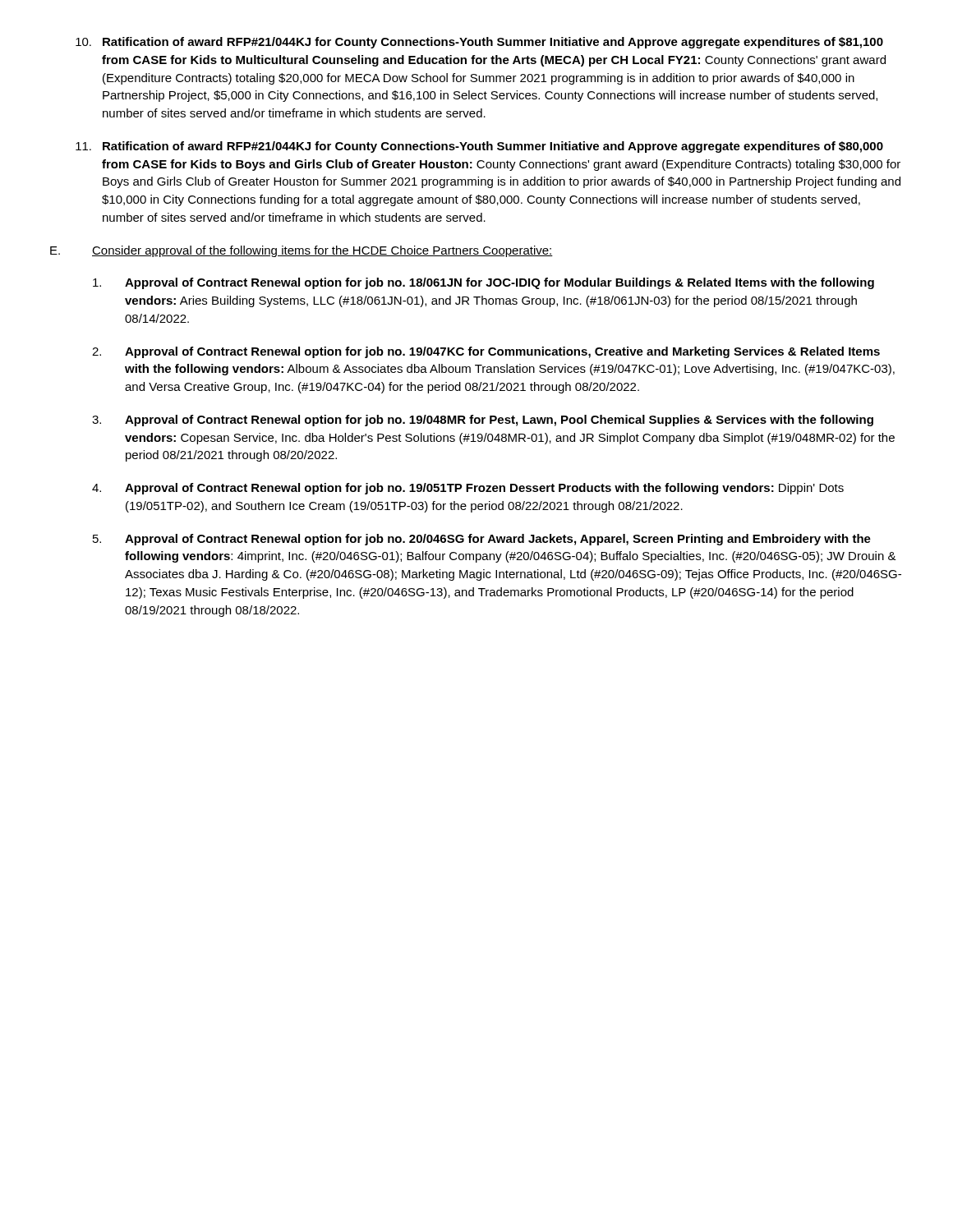Navigate to the region starting "4. Approval of Contract Renewal option for job"
This screenshot has width=953, height=1232.
point(498,497)
